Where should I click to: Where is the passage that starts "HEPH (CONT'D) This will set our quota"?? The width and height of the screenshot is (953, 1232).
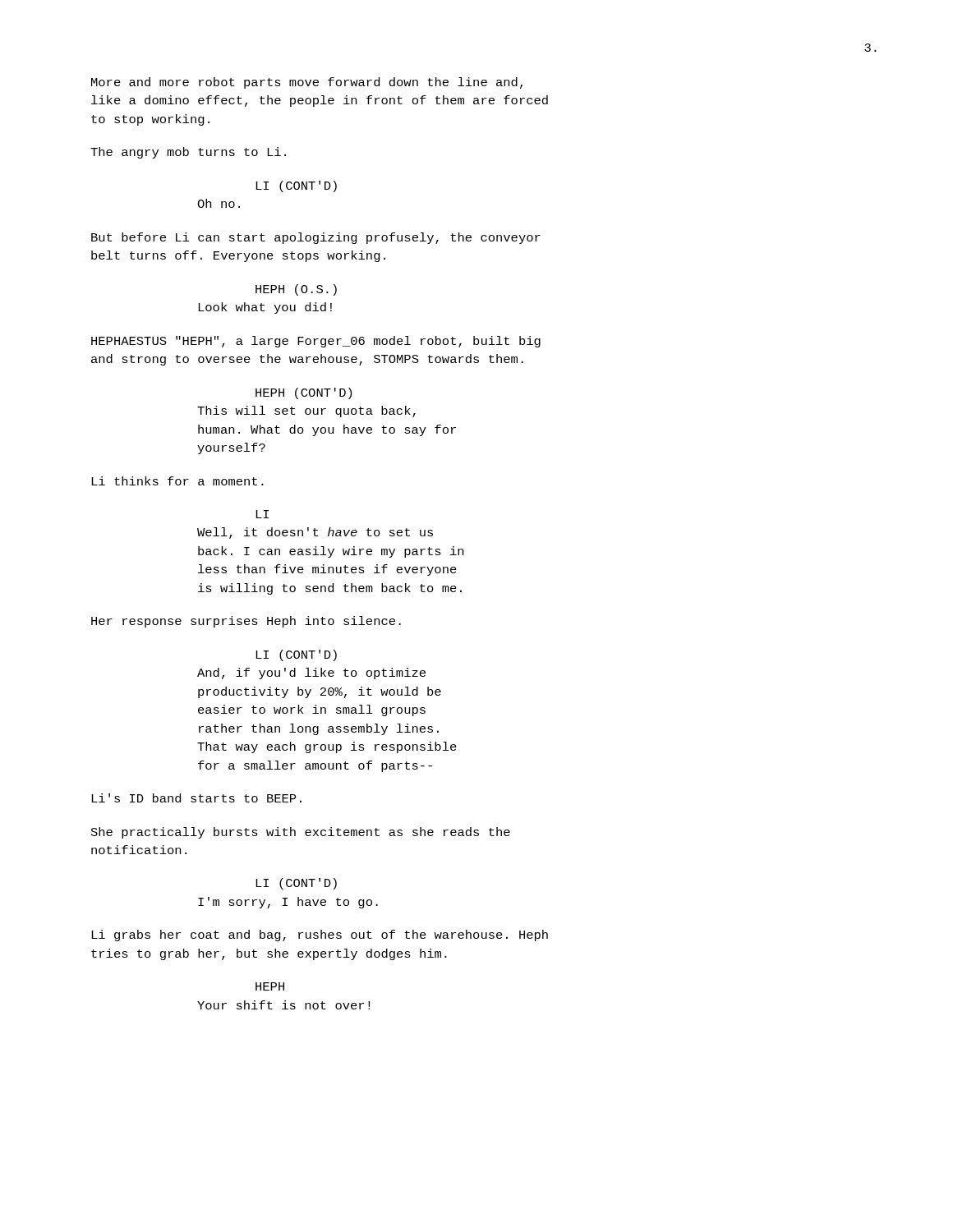click(x=452, y=421)
